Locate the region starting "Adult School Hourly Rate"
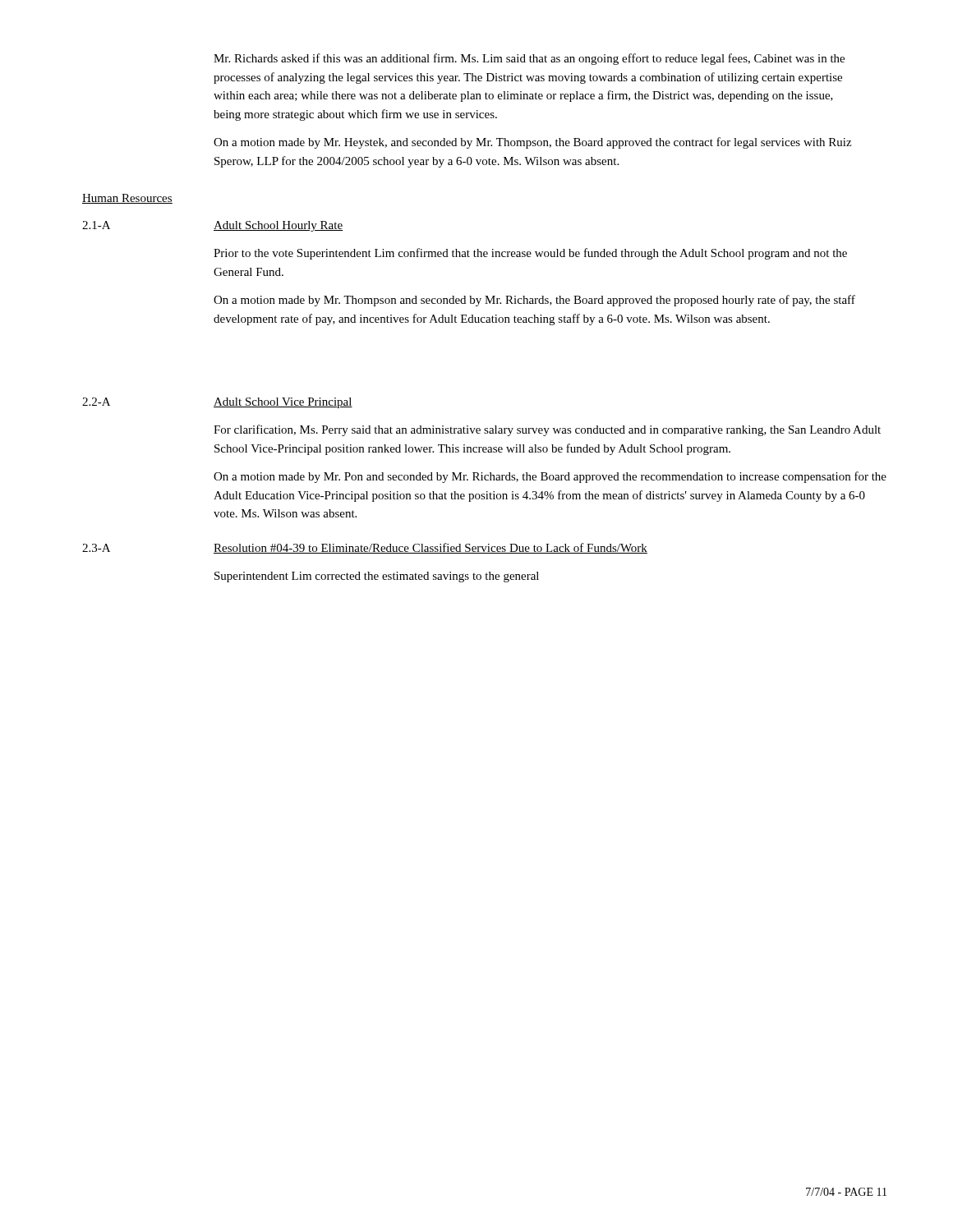953x1232 pixels. pyautogui.click(x=278, y=225)
